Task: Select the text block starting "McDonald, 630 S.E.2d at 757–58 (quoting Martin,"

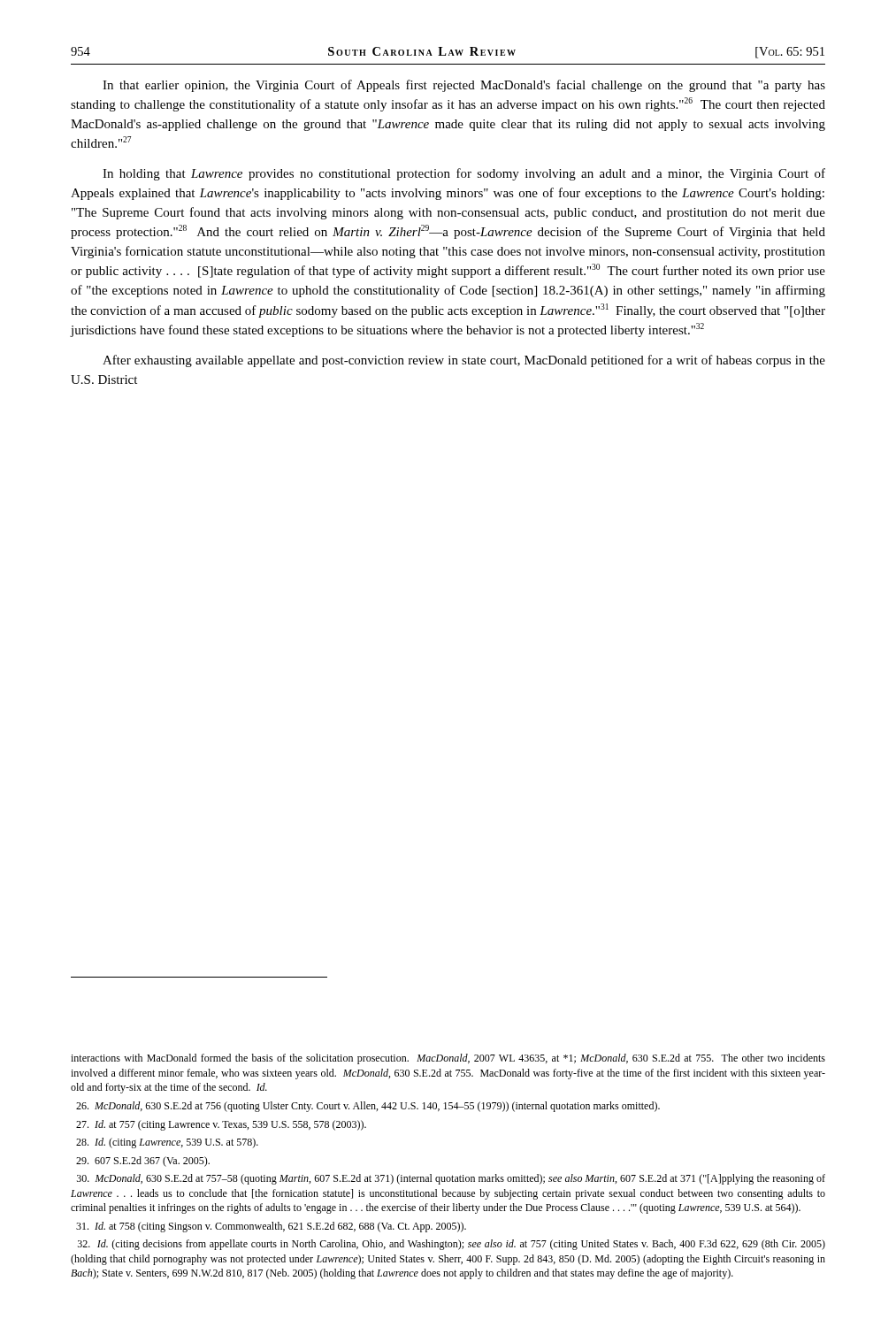Action: click(x=448, y=1193)
